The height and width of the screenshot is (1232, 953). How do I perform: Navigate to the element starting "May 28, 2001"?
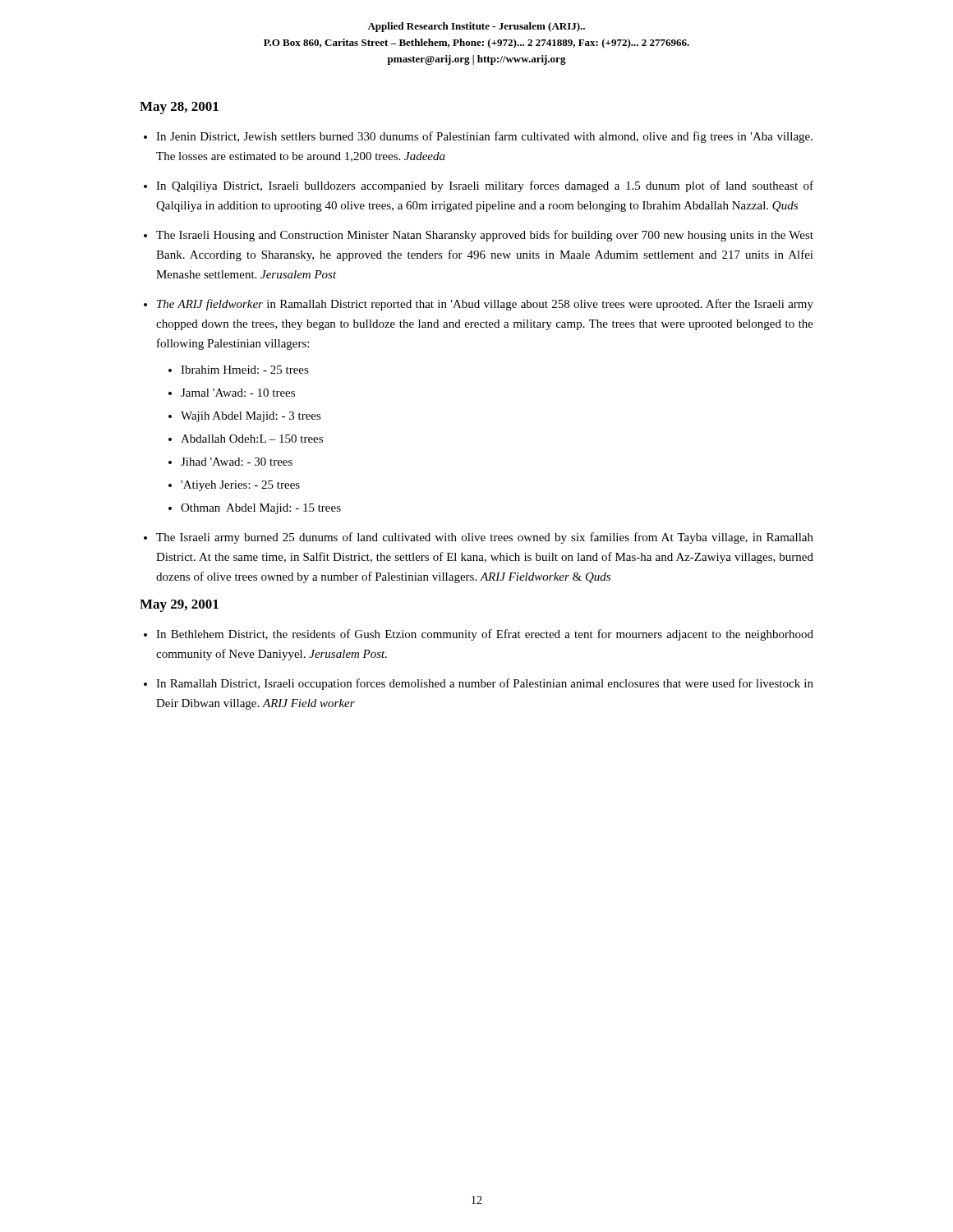(x=179, y=107)
